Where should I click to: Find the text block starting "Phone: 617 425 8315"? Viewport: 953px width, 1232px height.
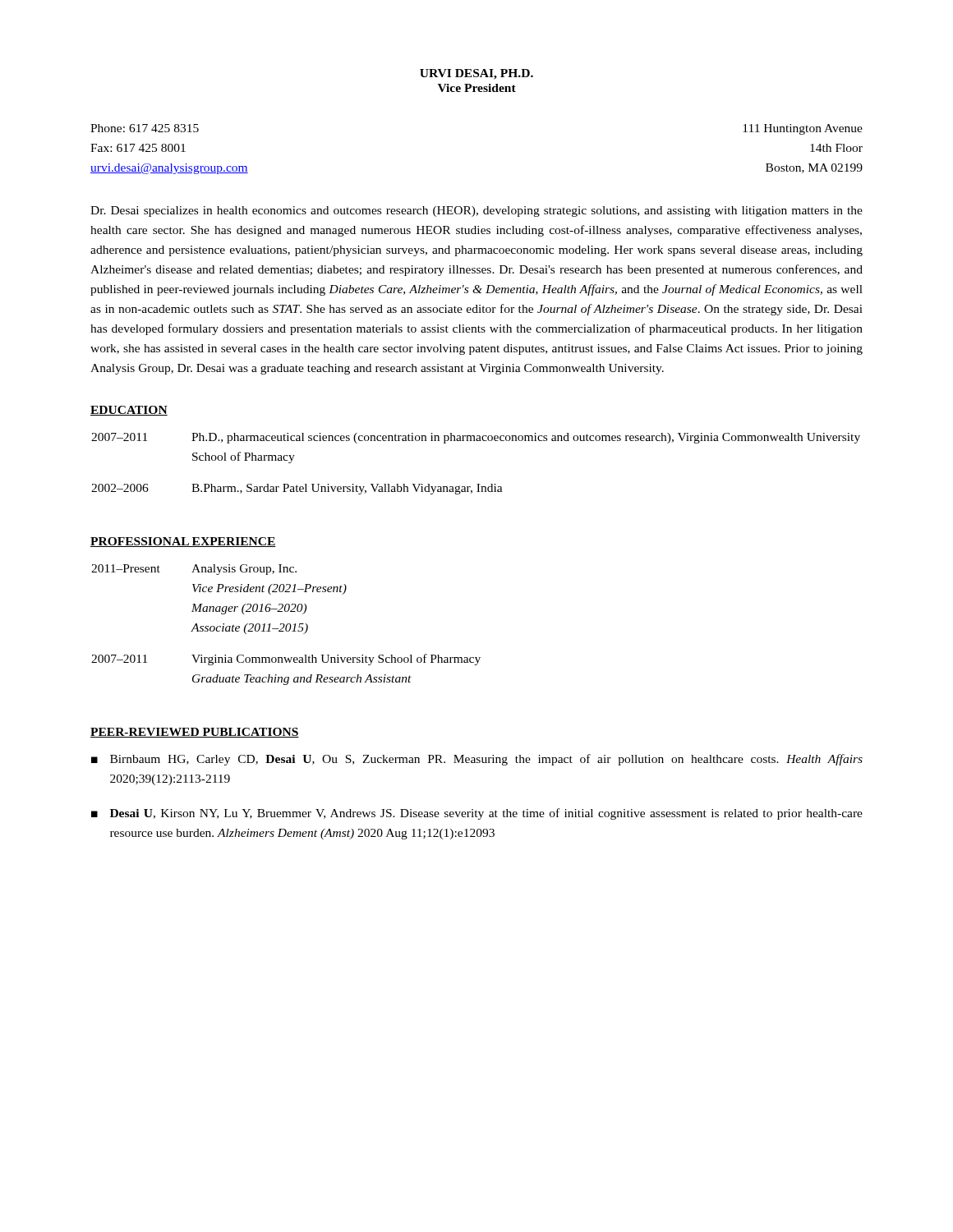click(x=145, y=129)
